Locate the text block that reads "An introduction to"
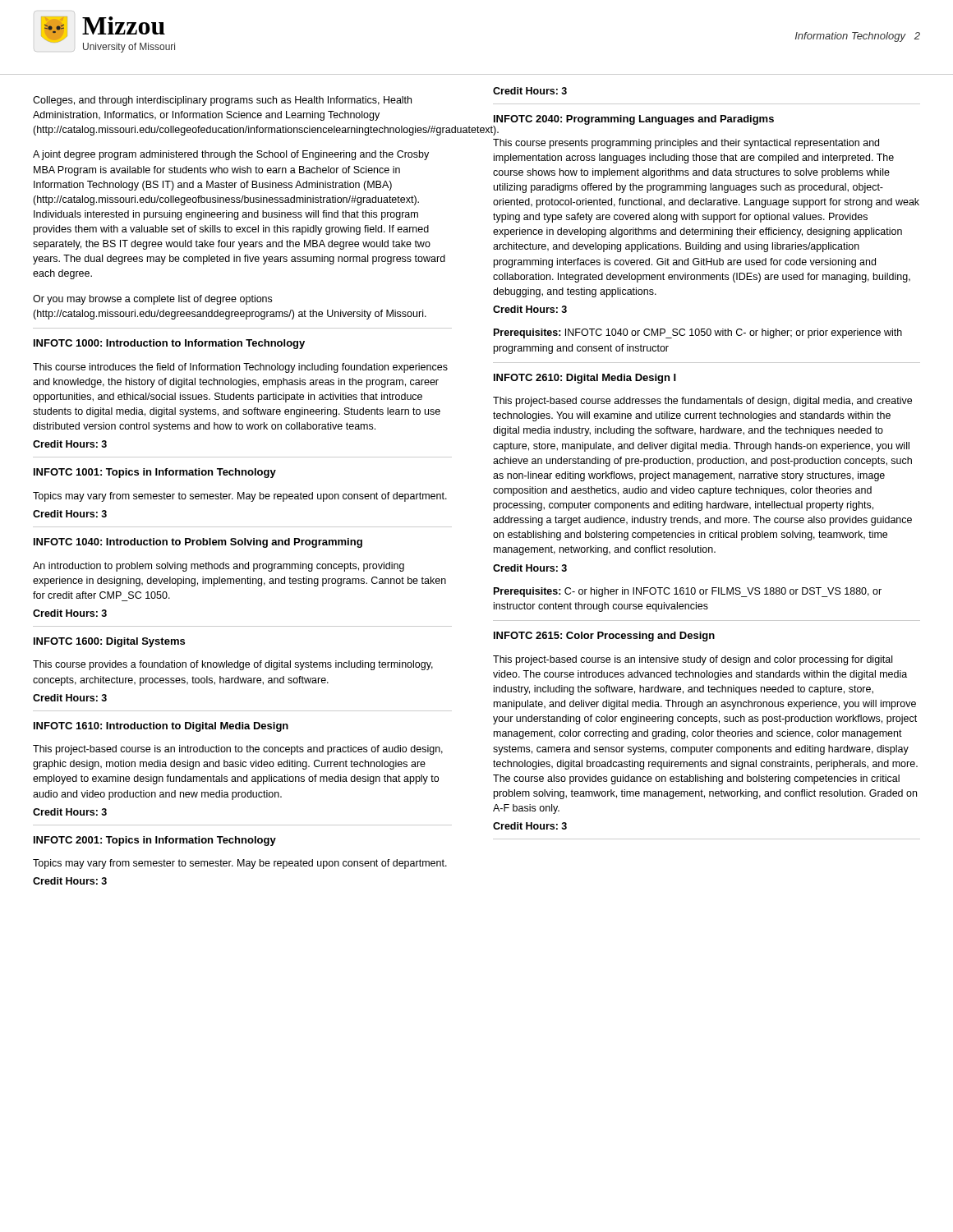Image resolution: width=953 pixels, height=1232 pixels. pos(240,580)
